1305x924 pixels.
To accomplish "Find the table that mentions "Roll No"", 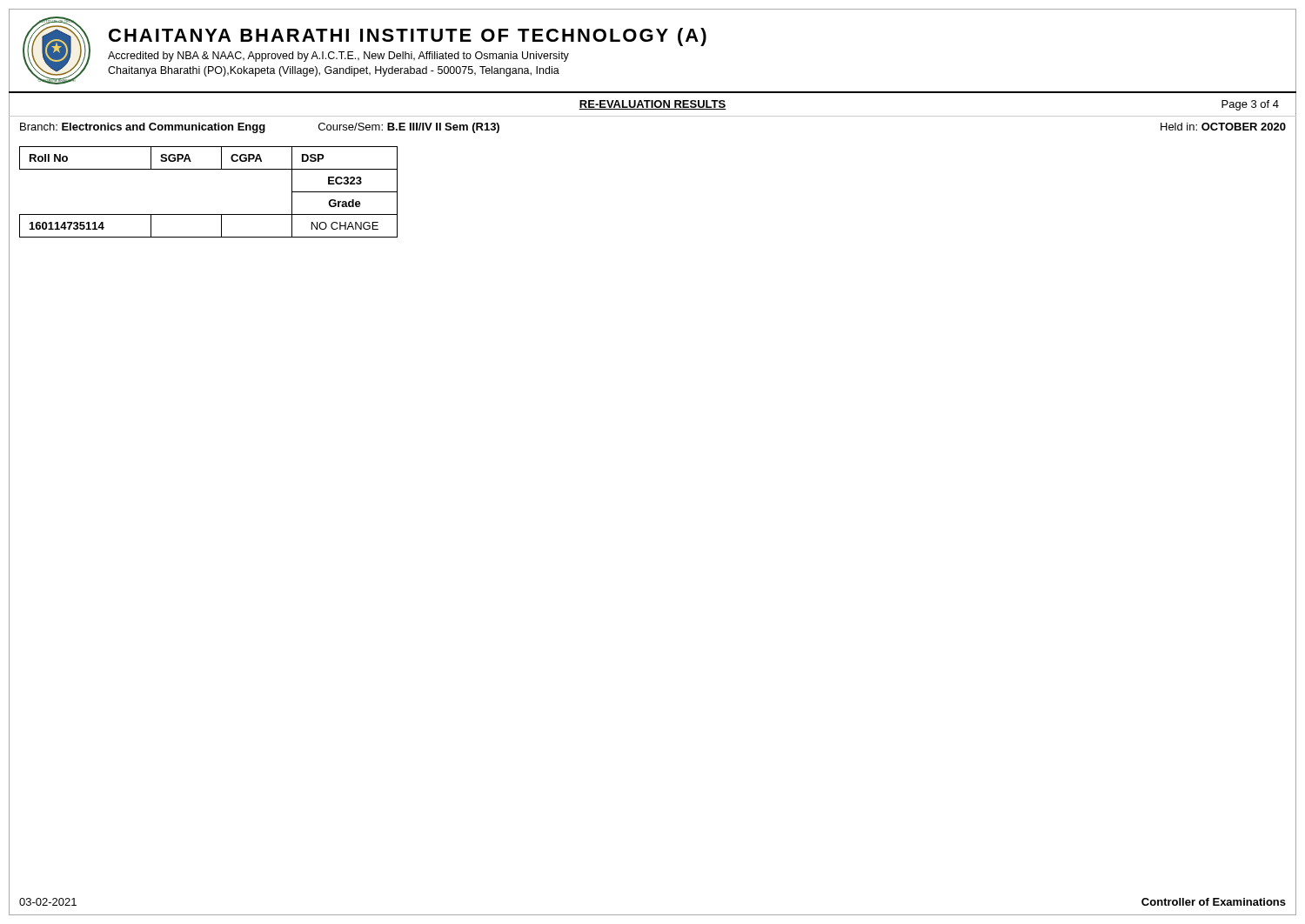I will (x=208, y=192).
